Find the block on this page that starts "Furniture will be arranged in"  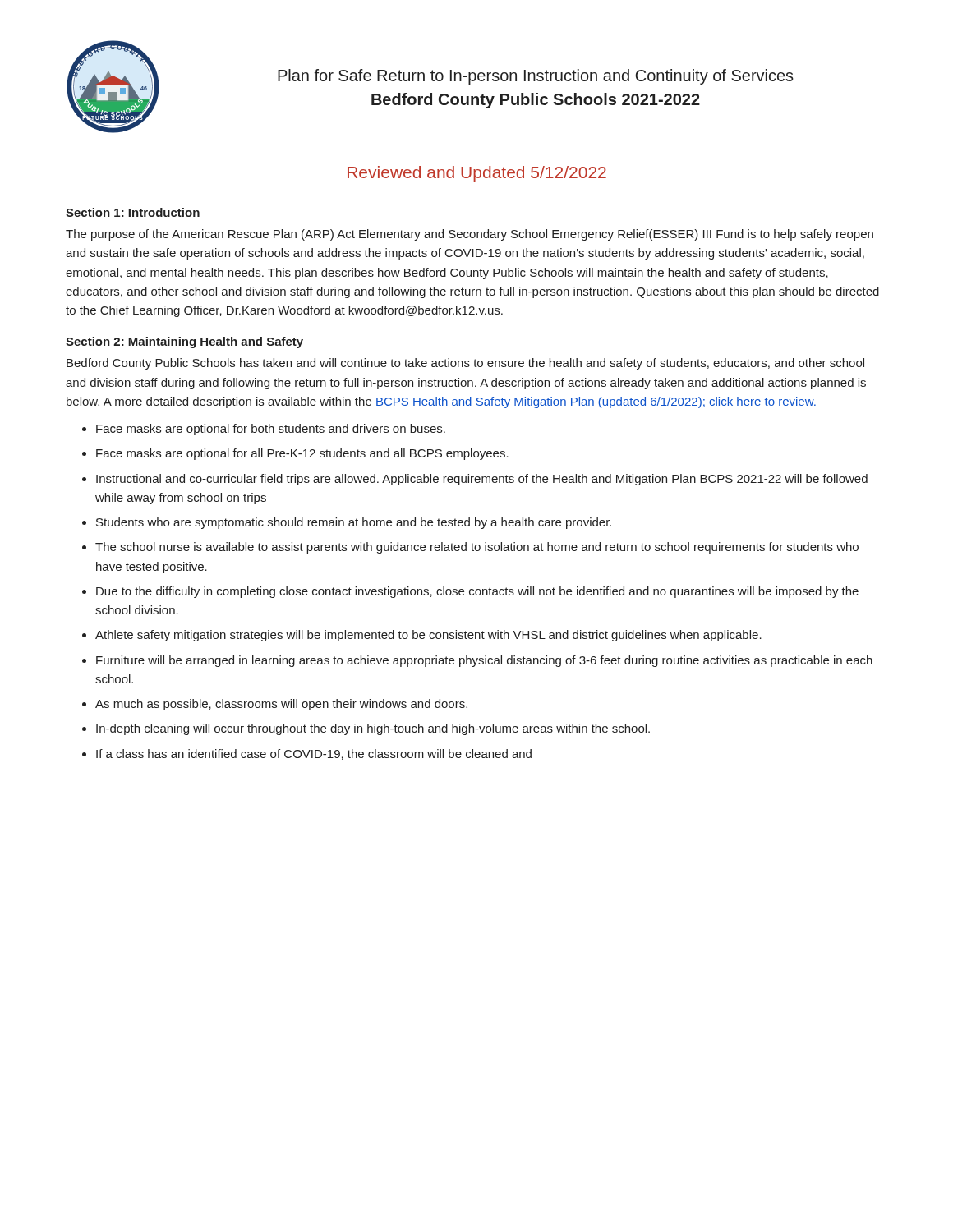pyautogui.click(x=484, y=669)
